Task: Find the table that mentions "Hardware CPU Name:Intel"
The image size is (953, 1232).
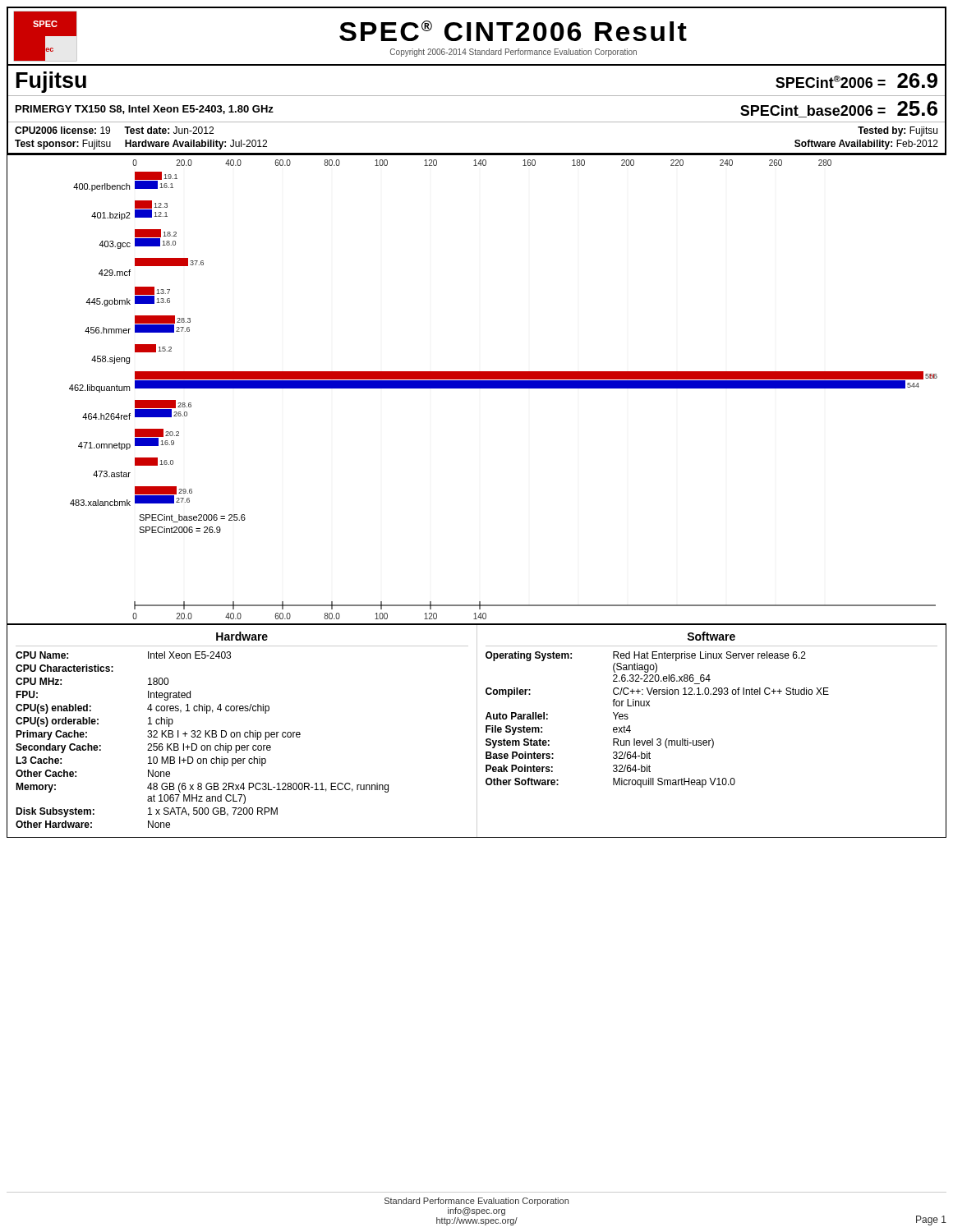Action: (x=476, y=731)
